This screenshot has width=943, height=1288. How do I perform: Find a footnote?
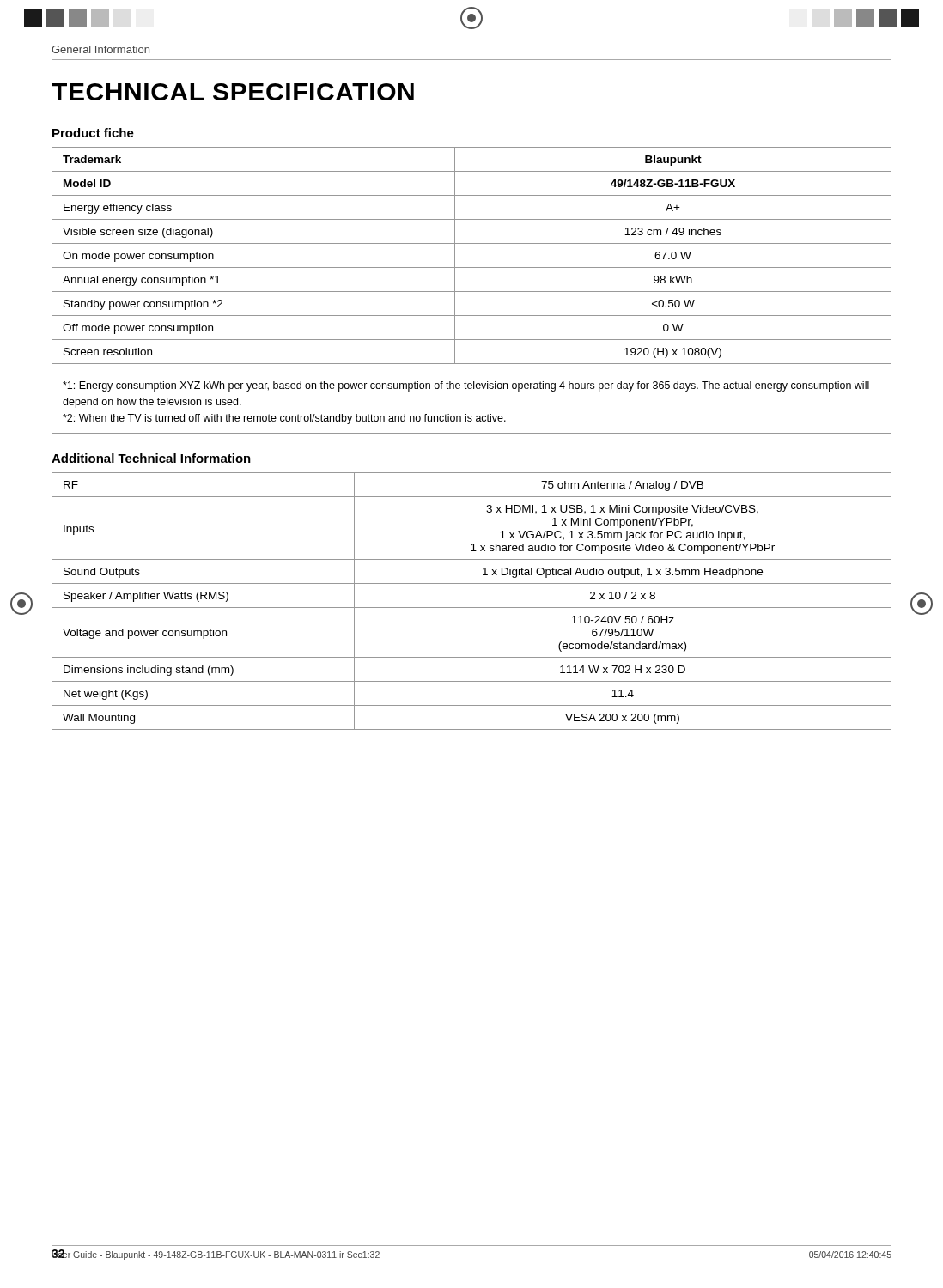[466, 402]
